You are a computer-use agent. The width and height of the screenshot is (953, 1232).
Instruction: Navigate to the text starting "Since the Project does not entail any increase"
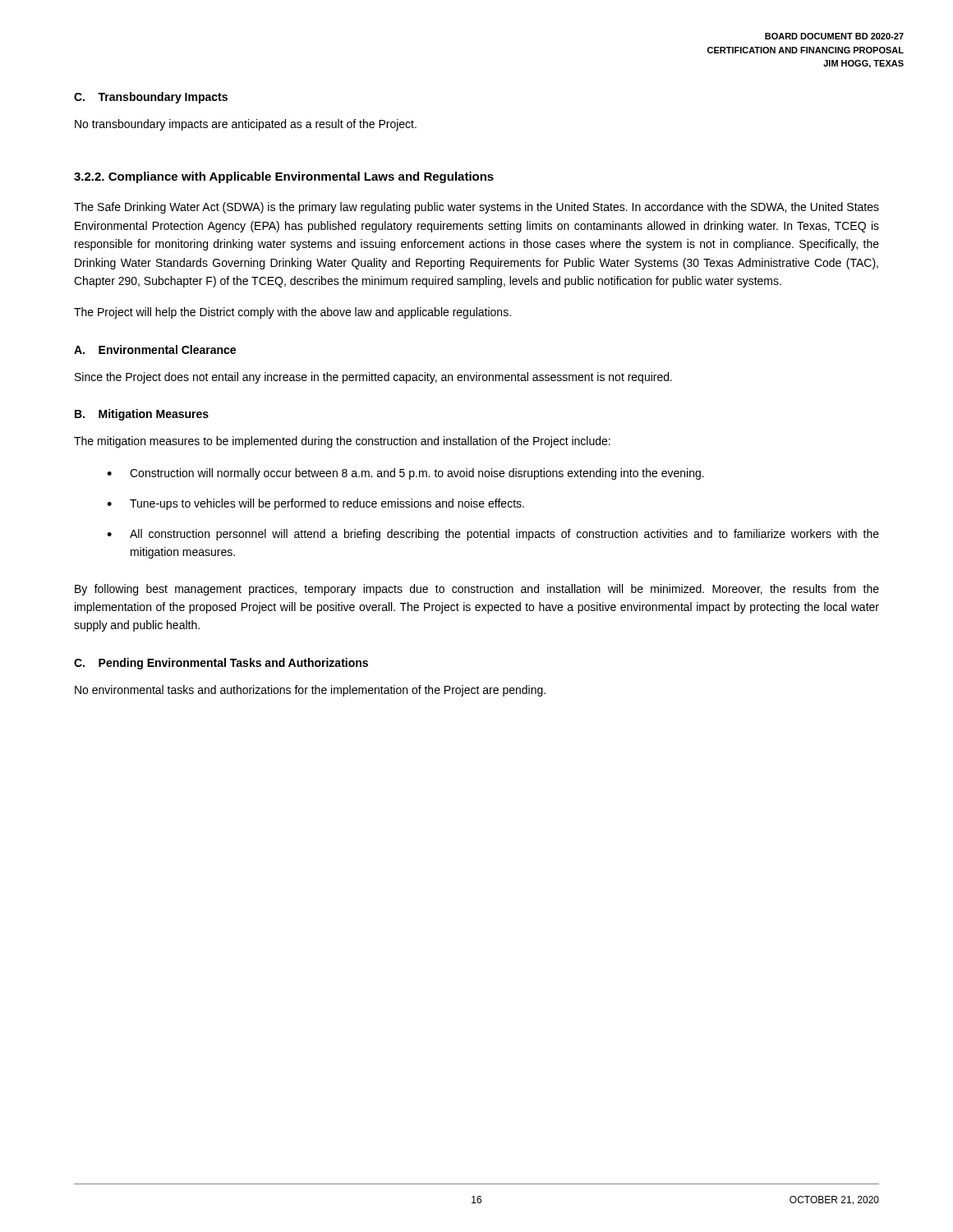pos(373,377)
